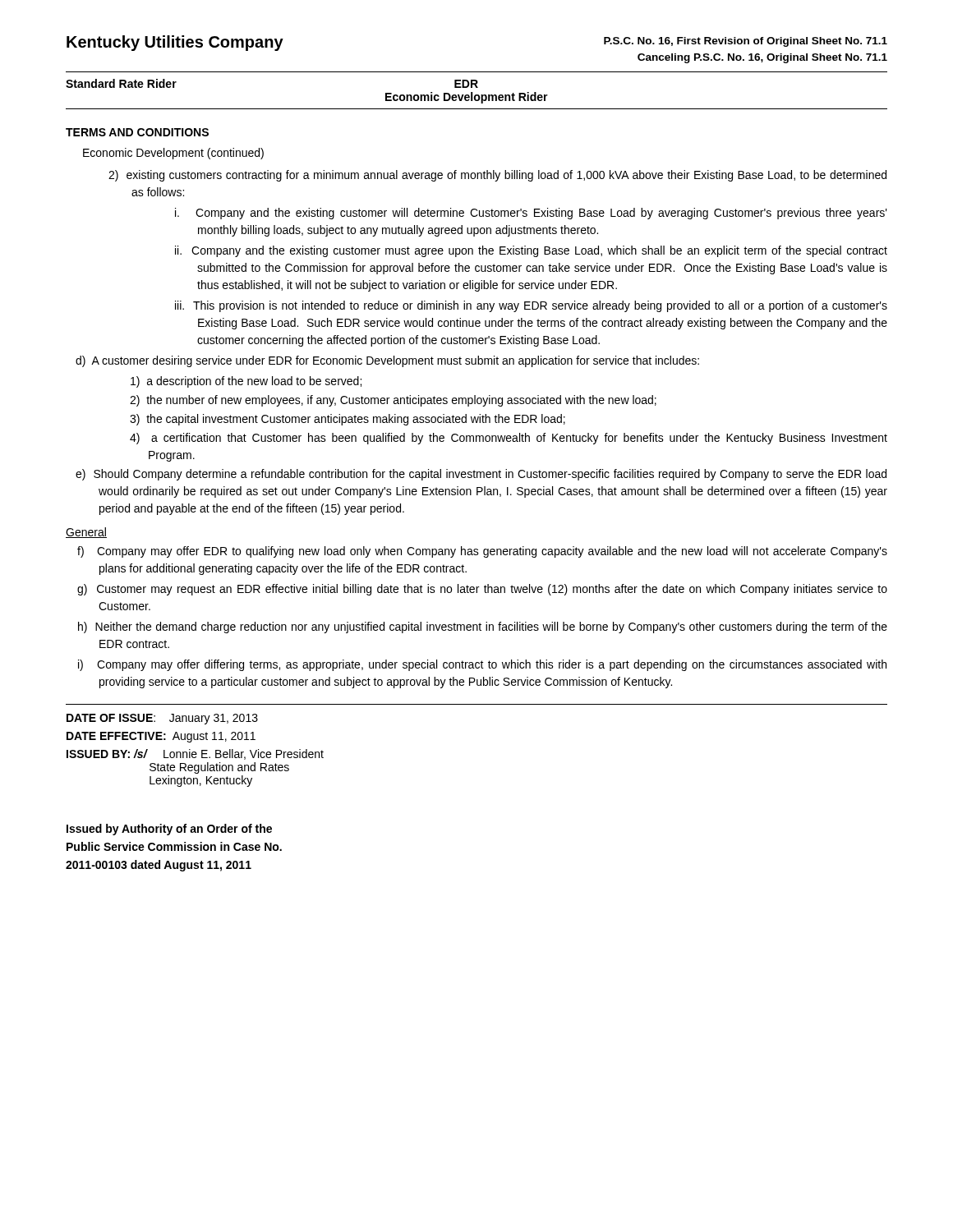Point to the block beginning "DATE OF ISSUE: January"
This screenshot has height=1232, width=953.
click(162, 717)
